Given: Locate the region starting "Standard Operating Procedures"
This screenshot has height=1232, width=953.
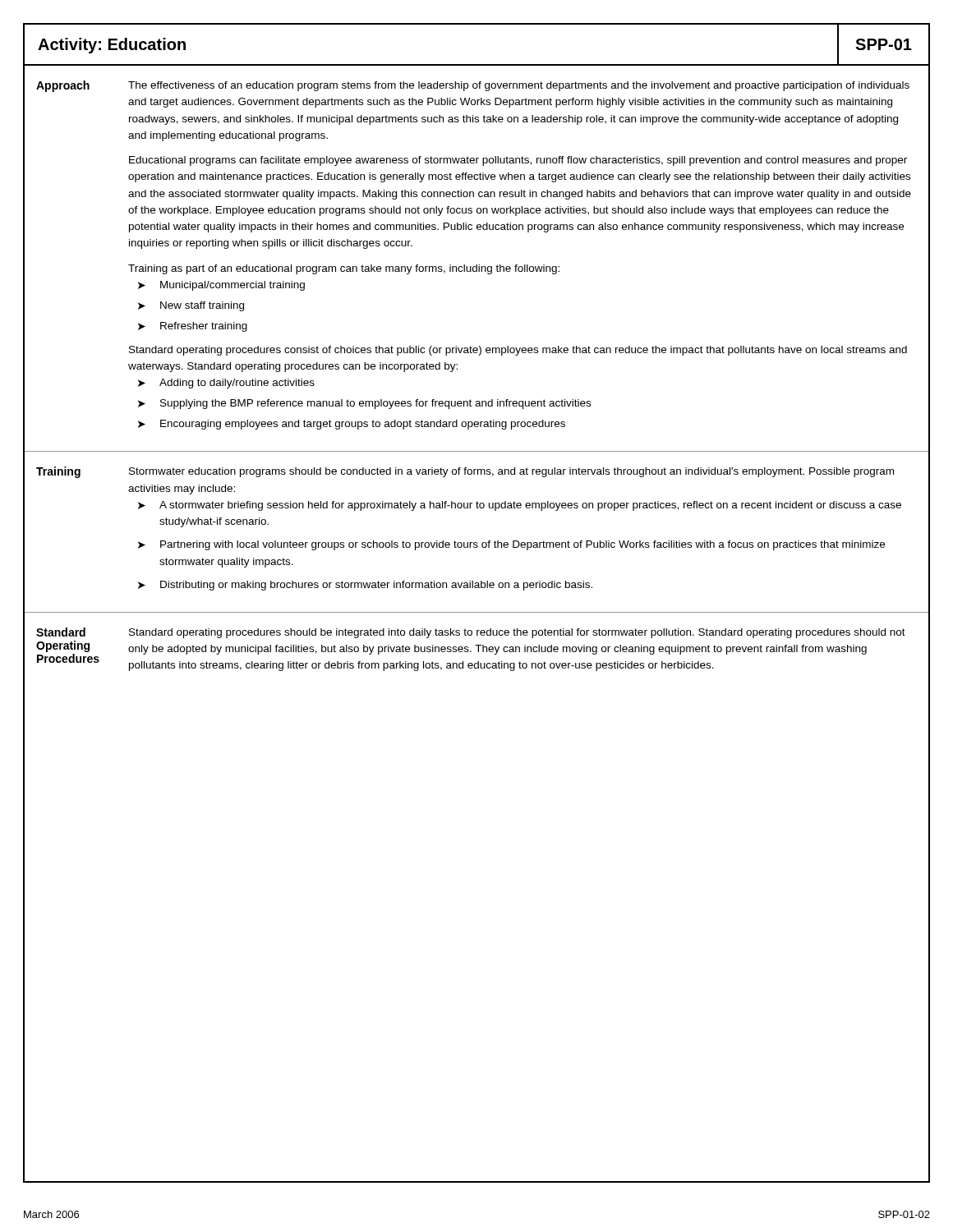Looking at the screenshot, I should pos(68,645).
